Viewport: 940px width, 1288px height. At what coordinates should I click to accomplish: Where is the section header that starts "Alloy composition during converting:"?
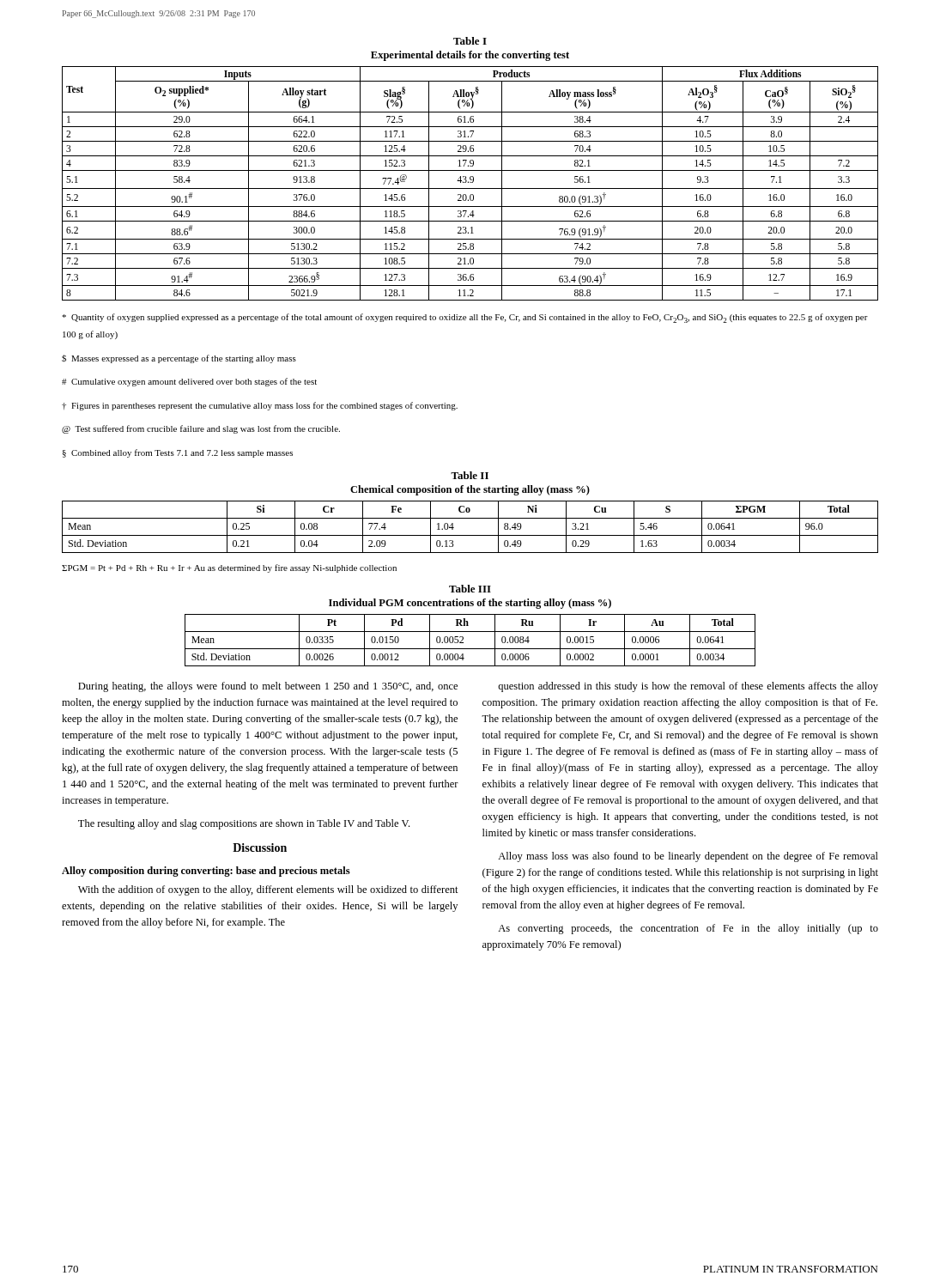pyautogui.click(x=206, y=870)
